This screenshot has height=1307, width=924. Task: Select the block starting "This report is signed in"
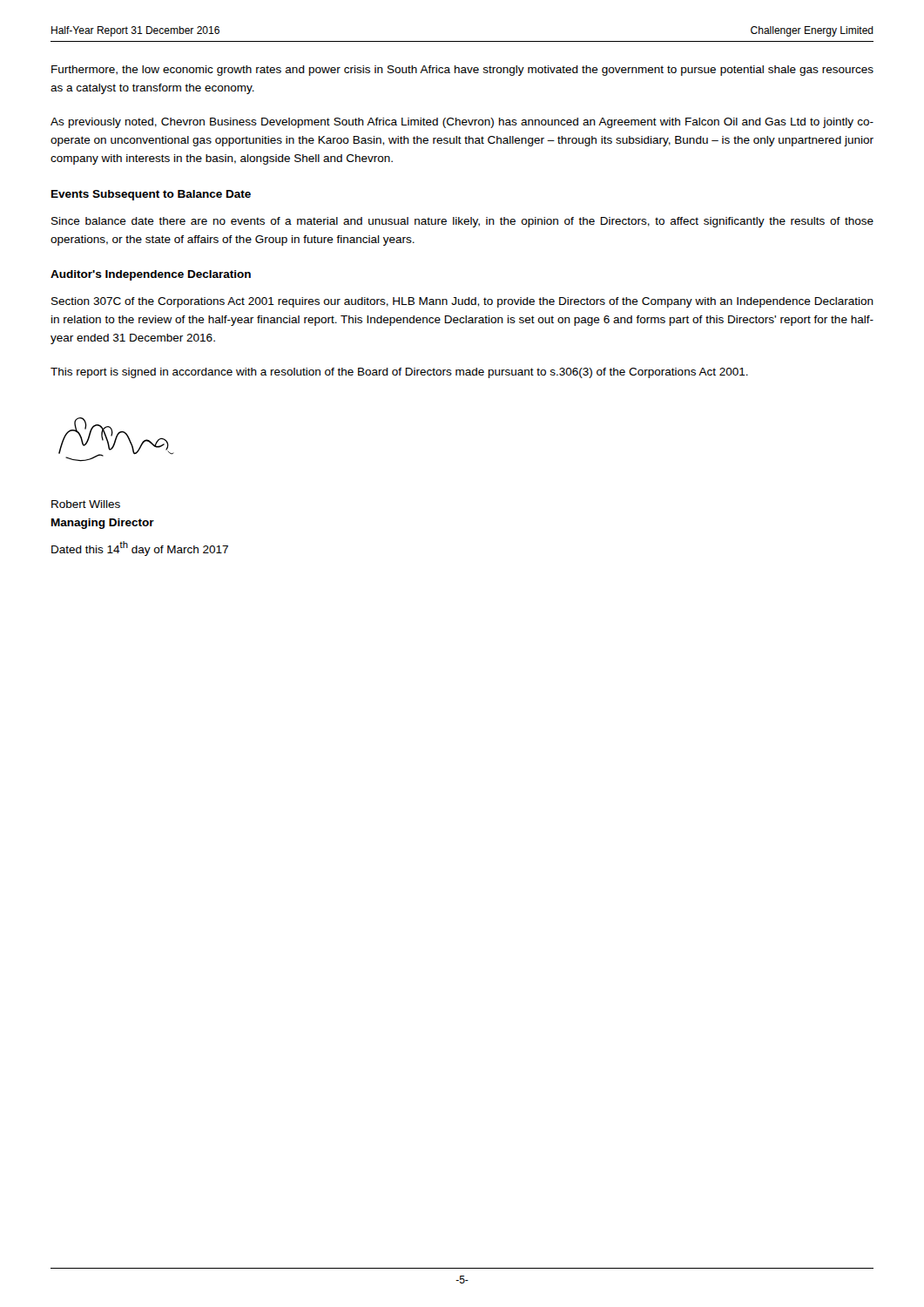pos(399,372)
